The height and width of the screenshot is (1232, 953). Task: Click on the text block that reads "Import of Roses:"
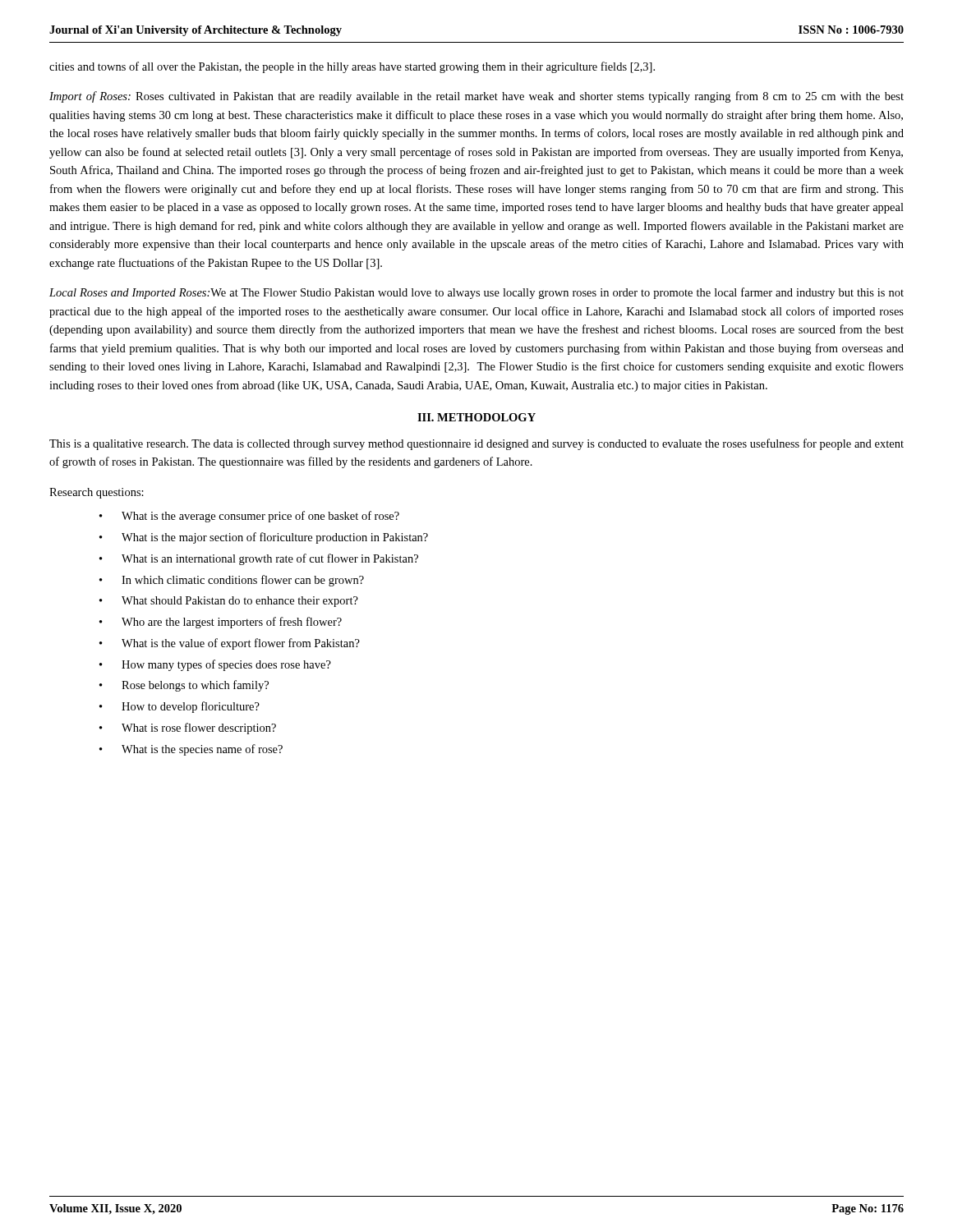(476, 180)
